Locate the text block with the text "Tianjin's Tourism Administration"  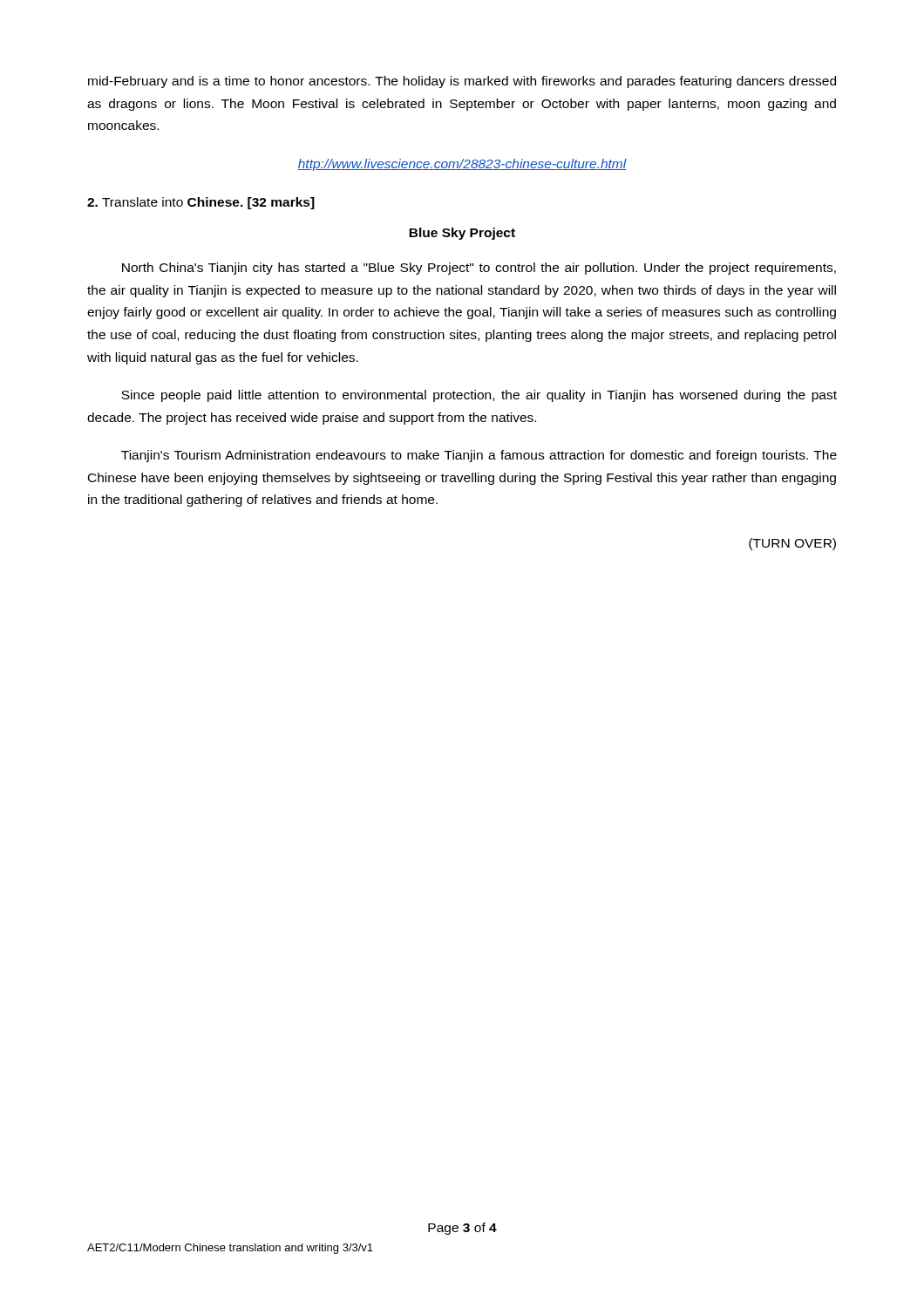(x=462, y=477)
